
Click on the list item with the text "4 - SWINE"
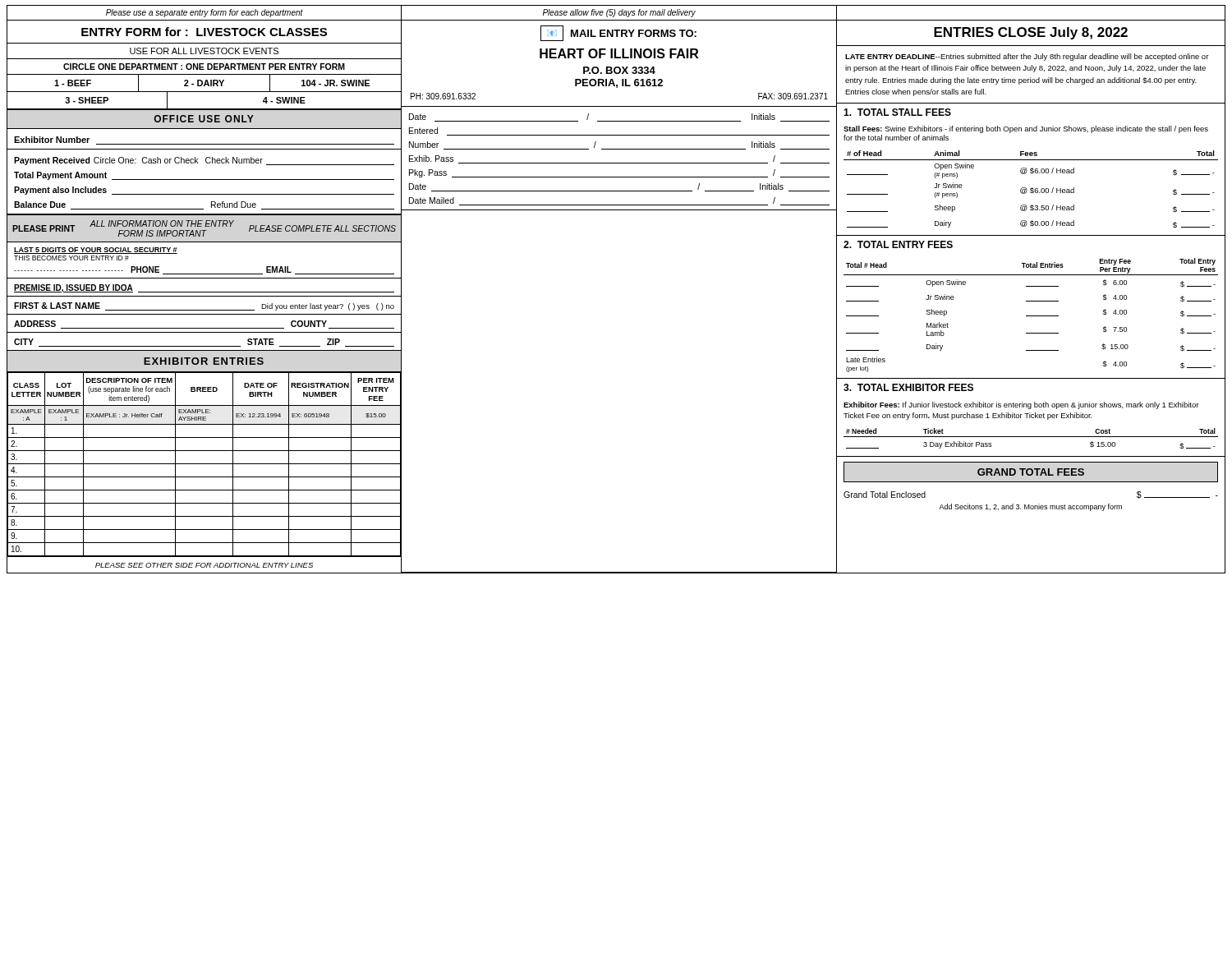pos(284,100)
